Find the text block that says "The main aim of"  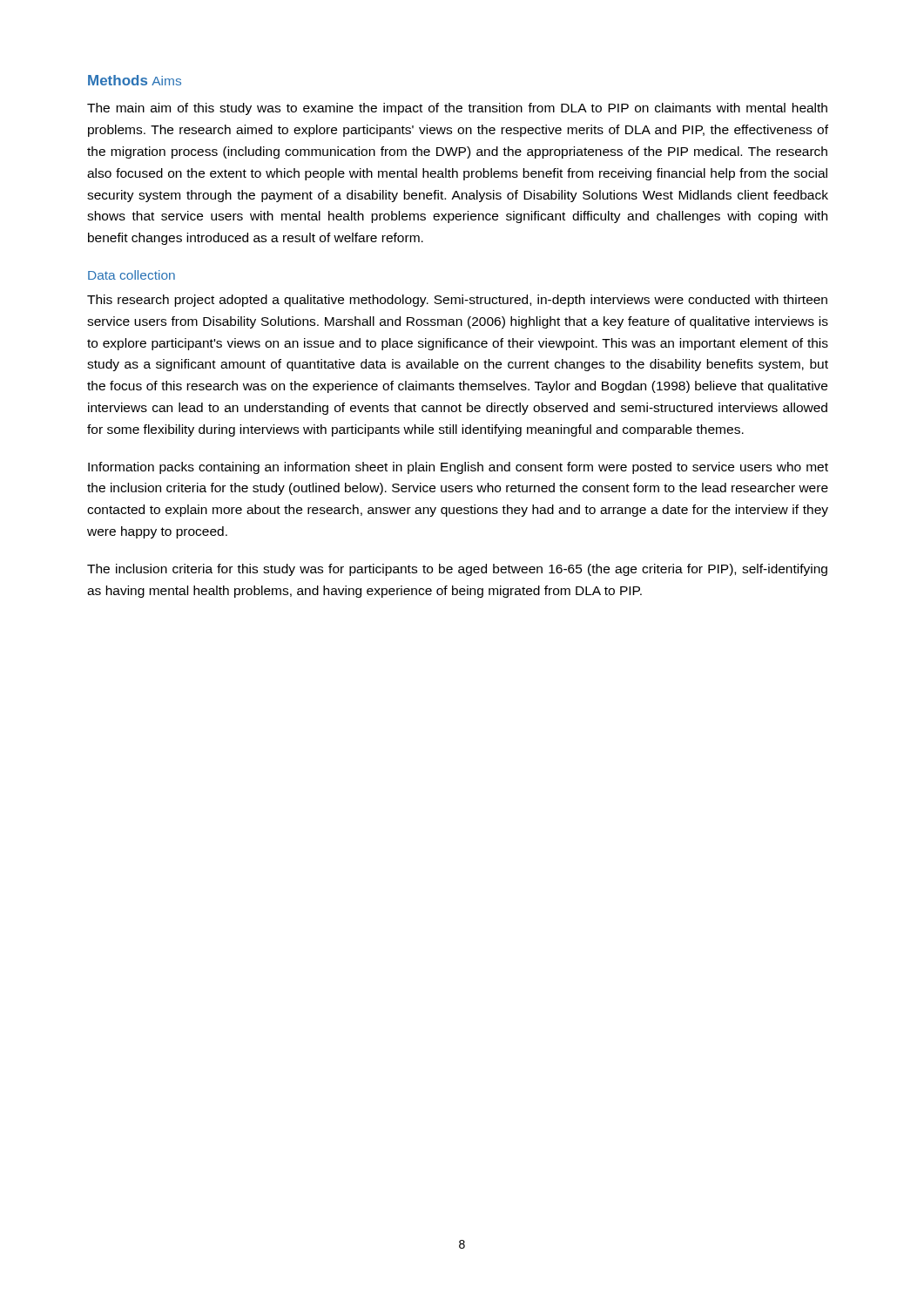[x=458, y=174]
